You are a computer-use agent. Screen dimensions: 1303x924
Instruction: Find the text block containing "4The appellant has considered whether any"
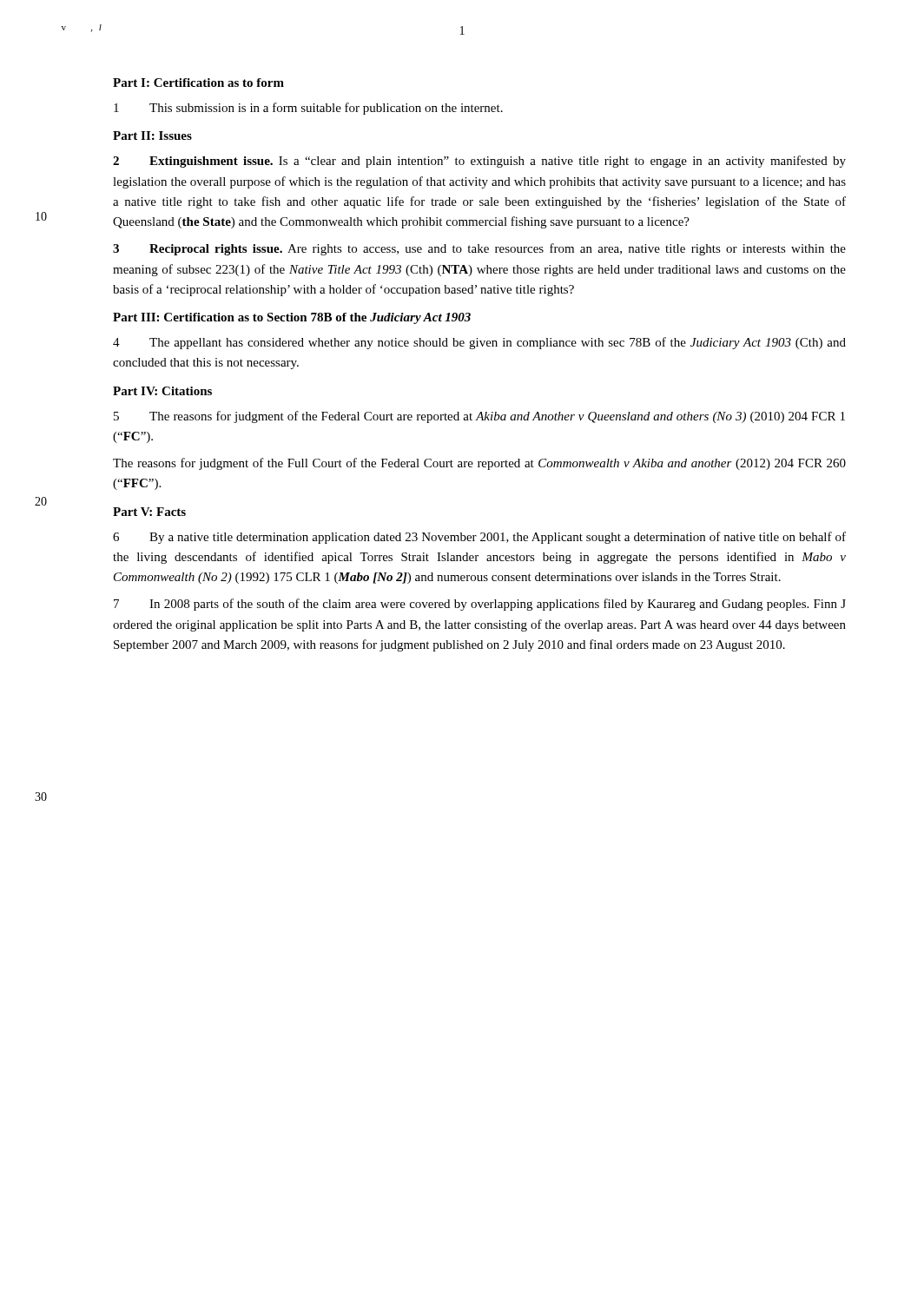coord(479,351)
